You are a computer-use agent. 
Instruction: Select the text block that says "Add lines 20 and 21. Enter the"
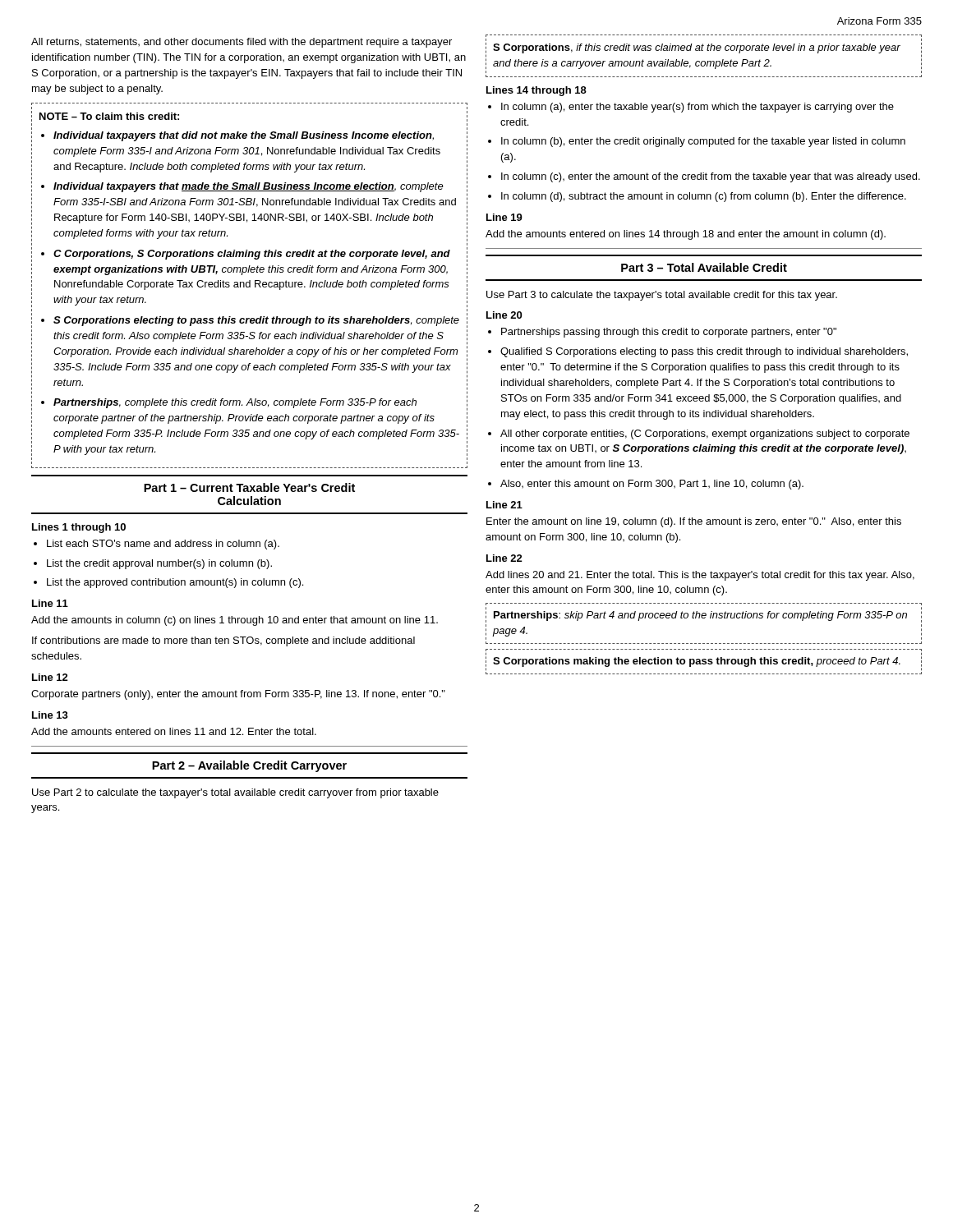[700, 582]
